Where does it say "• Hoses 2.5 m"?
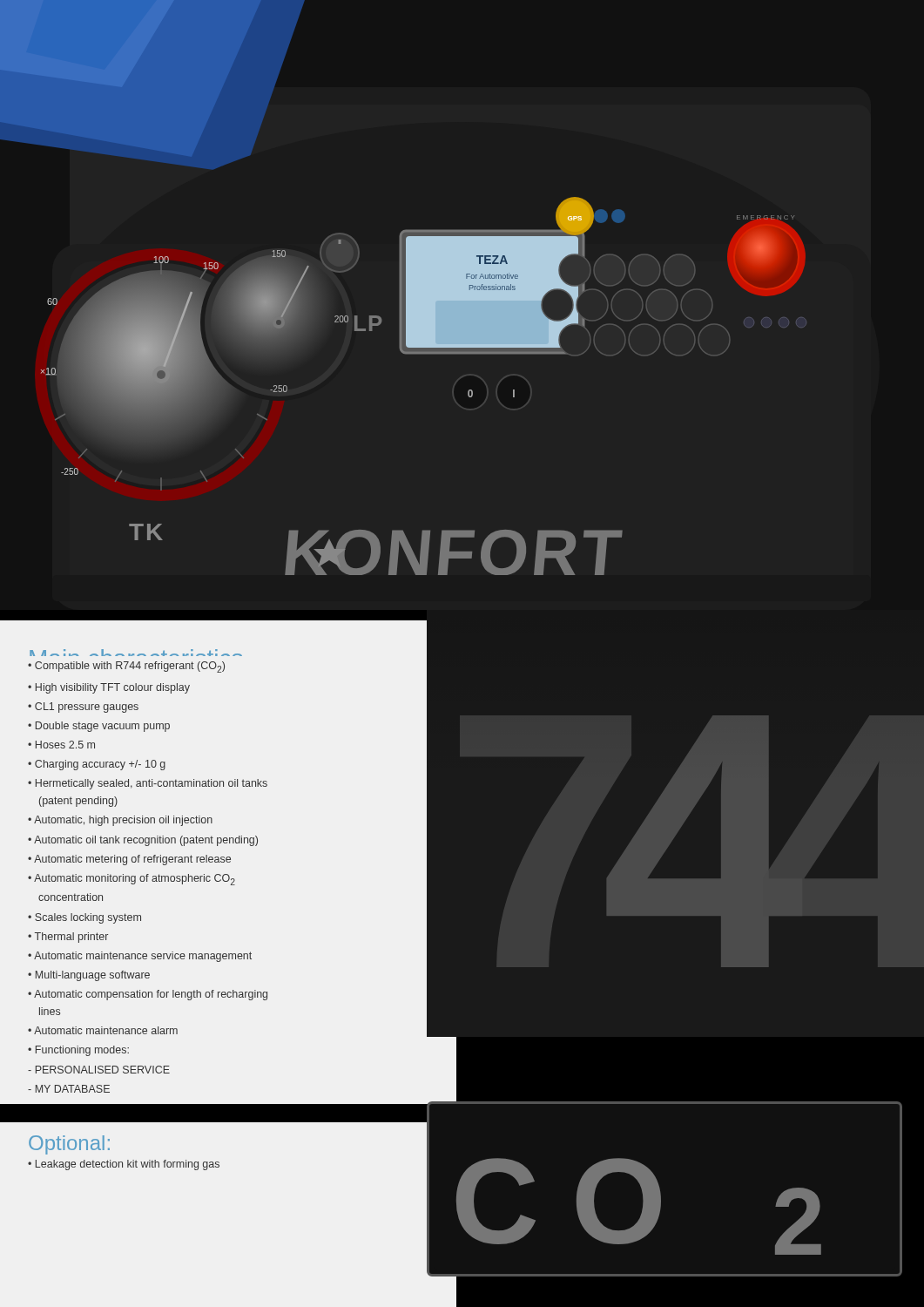The image size is (924, 1307). (62, 745)
